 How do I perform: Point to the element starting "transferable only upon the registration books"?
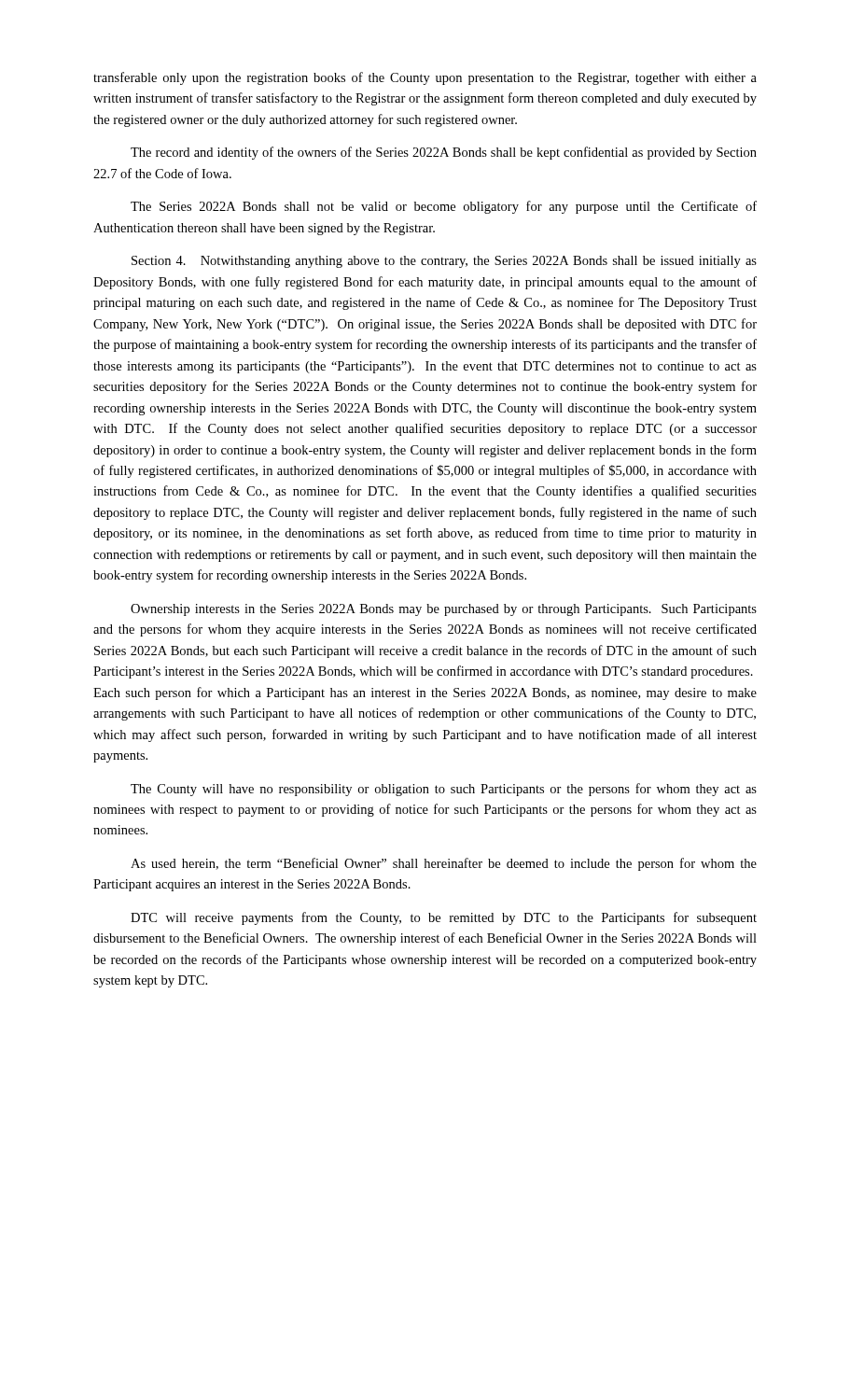point(425,98)
